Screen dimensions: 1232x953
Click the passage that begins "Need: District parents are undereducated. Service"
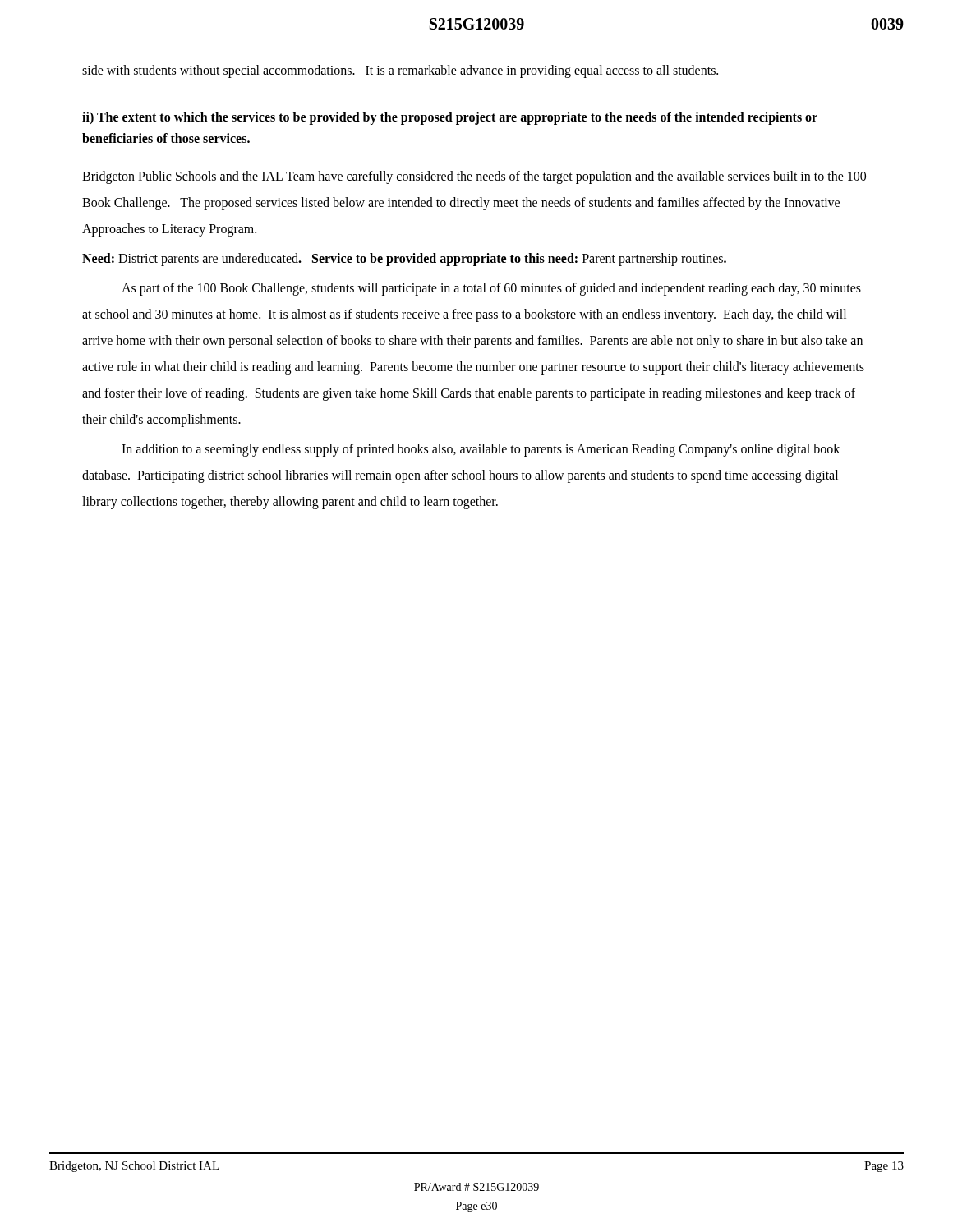(x=404, y=258)
